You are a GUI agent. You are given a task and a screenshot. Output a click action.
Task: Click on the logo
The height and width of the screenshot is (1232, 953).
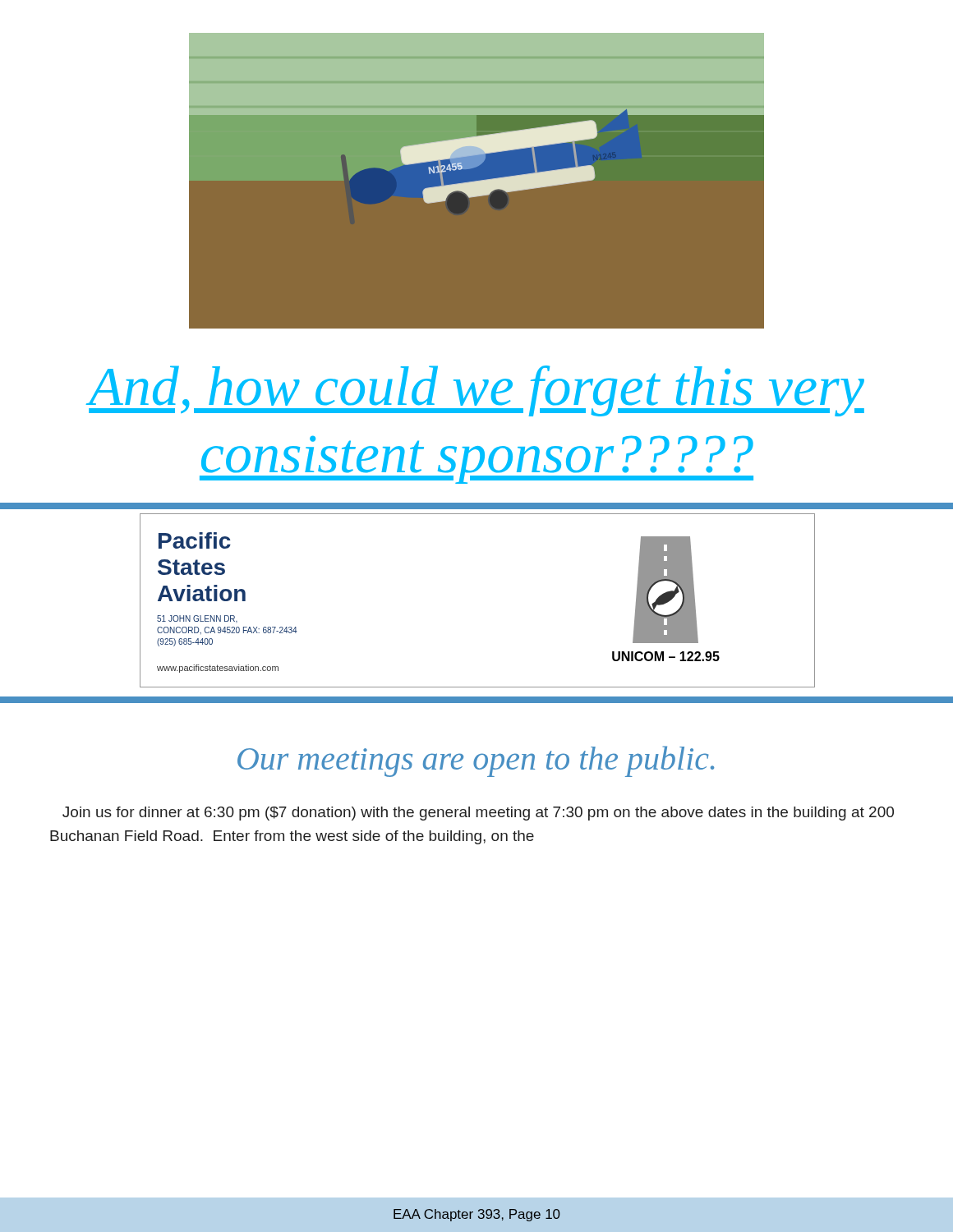point(477,600)
